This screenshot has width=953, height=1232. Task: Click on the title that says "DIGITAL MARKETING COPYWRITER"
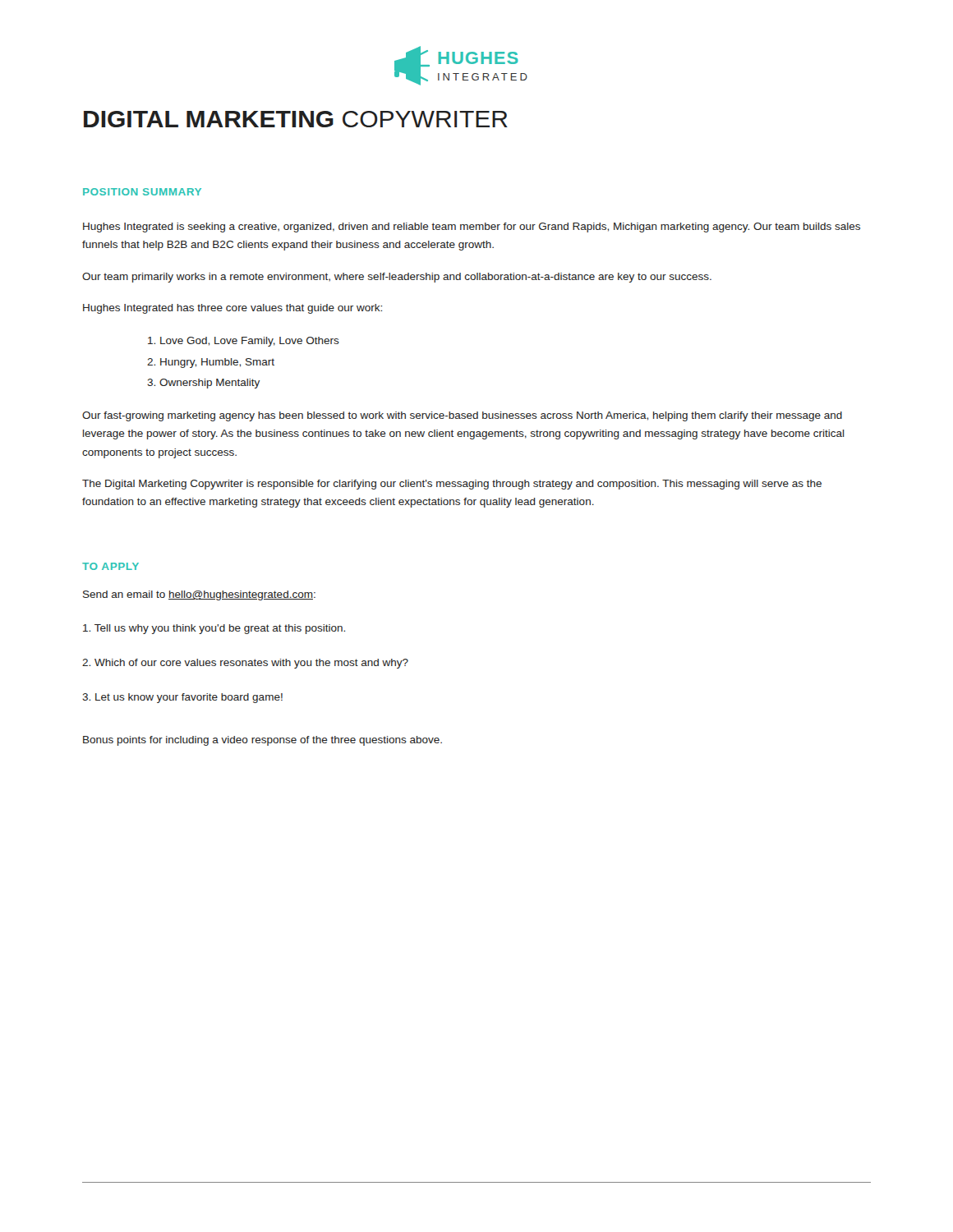tap(295, 119)
